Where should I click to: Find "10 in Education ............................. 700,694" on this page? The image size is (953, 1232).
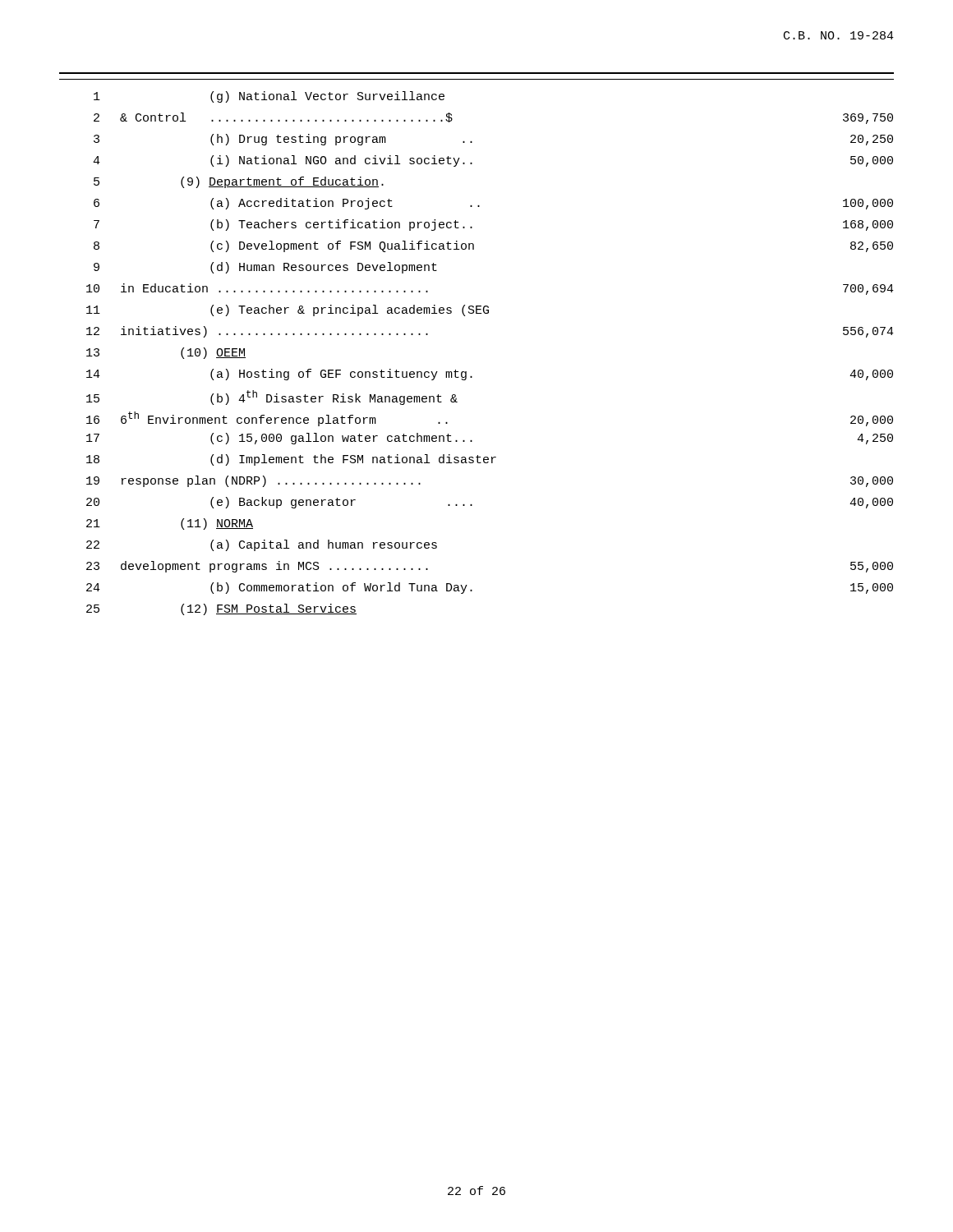[x=159, y=289]
